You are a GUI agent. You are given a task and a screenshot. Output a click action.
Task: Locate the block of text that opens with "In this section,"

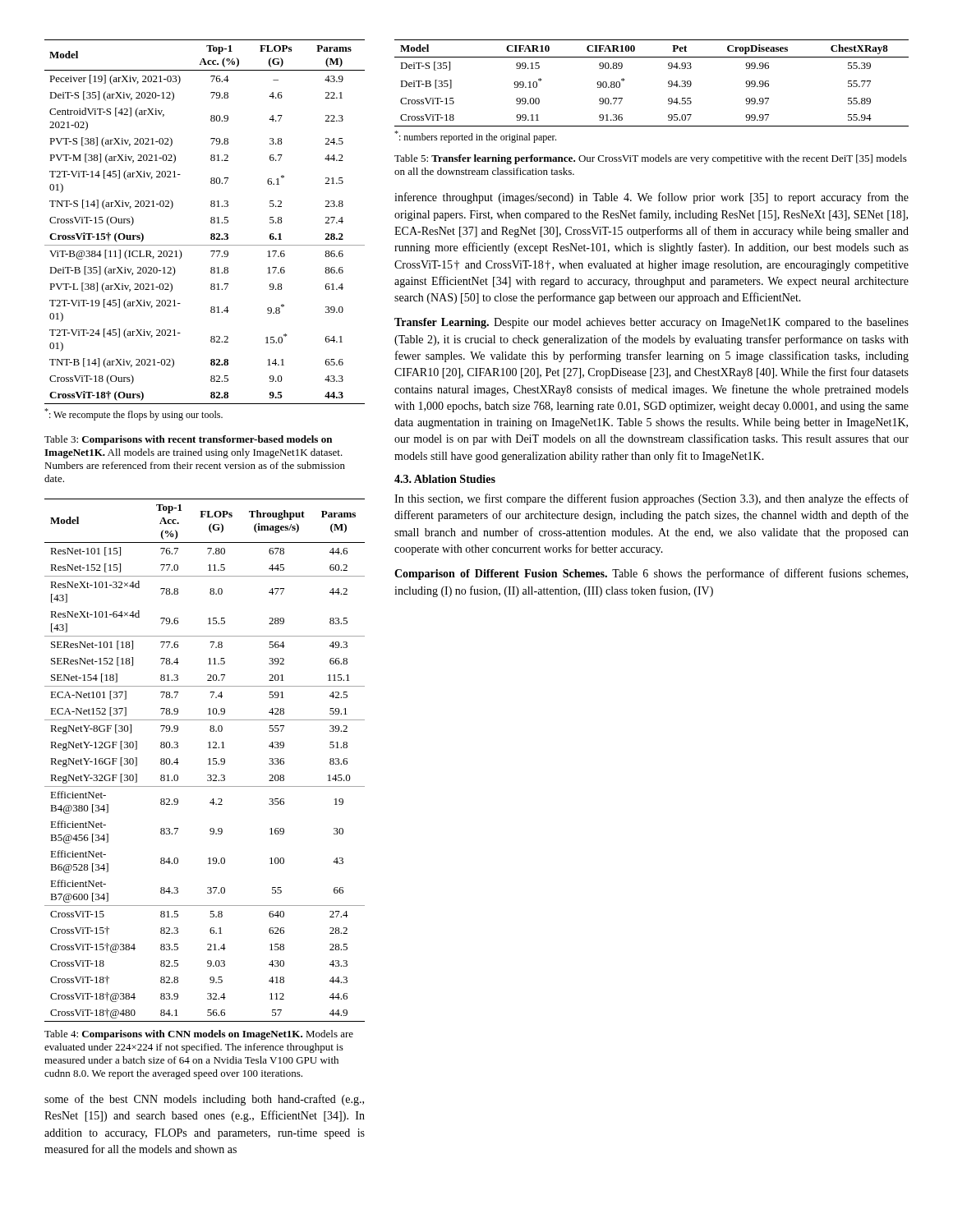[x=651, y=524]
